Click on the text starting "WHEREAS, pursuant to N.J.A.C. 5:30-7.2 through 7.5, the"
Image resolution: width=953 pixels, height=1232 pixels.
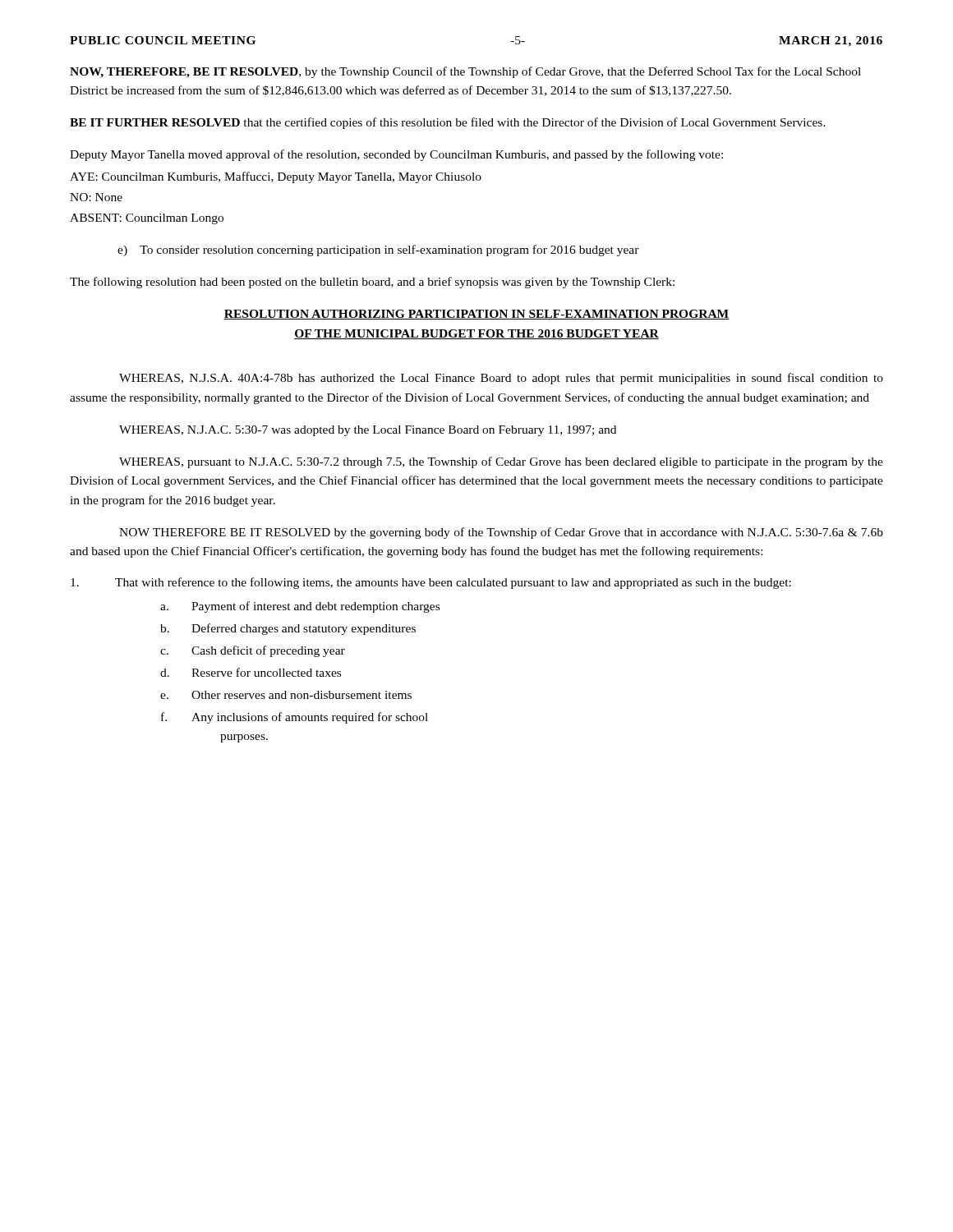tap(476, 480)
